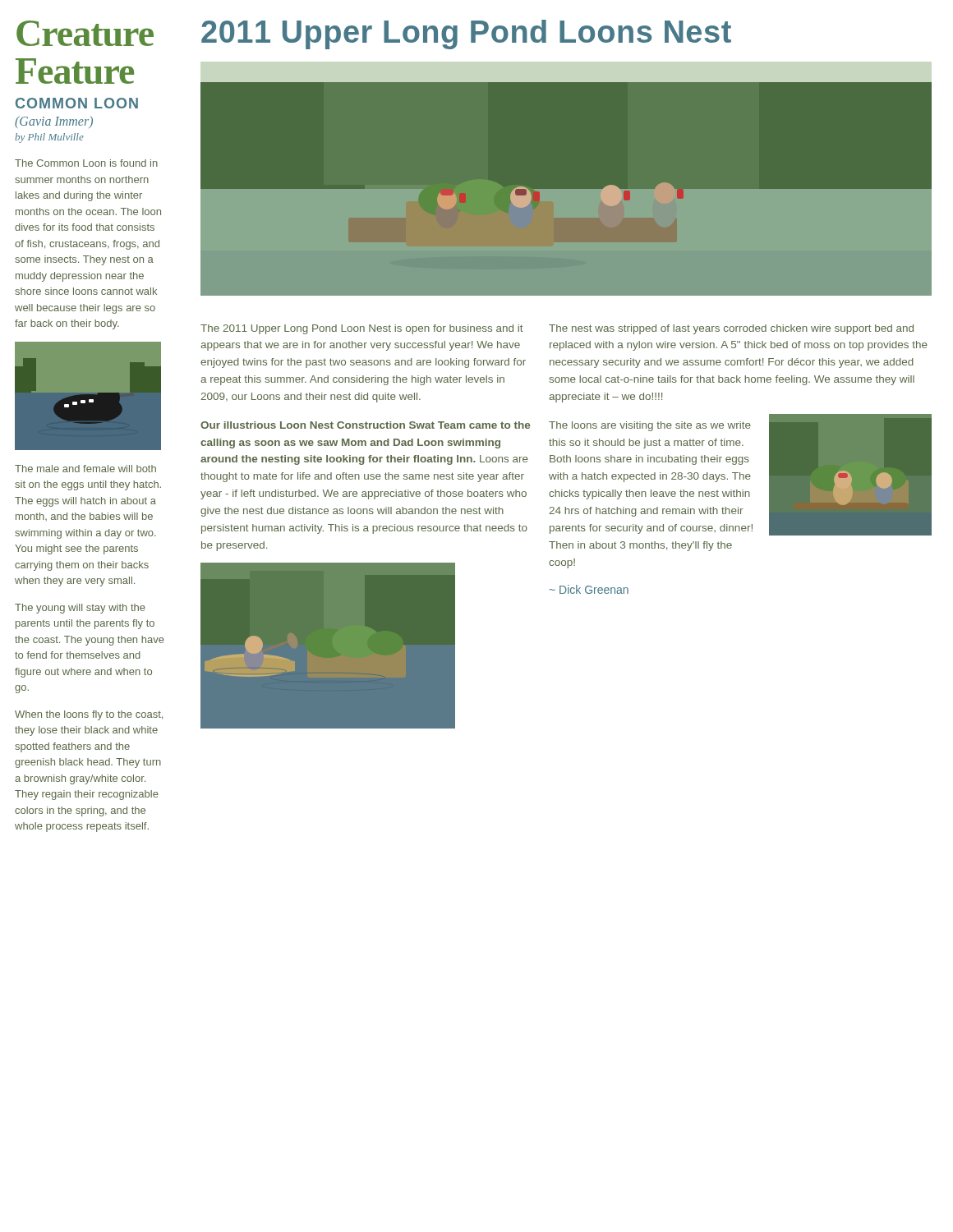Find the text block that reads "The 2011 Upper Long Pond Loon Nest is"
This screenshot has height=1232, width=953.
tap(366, 363)
